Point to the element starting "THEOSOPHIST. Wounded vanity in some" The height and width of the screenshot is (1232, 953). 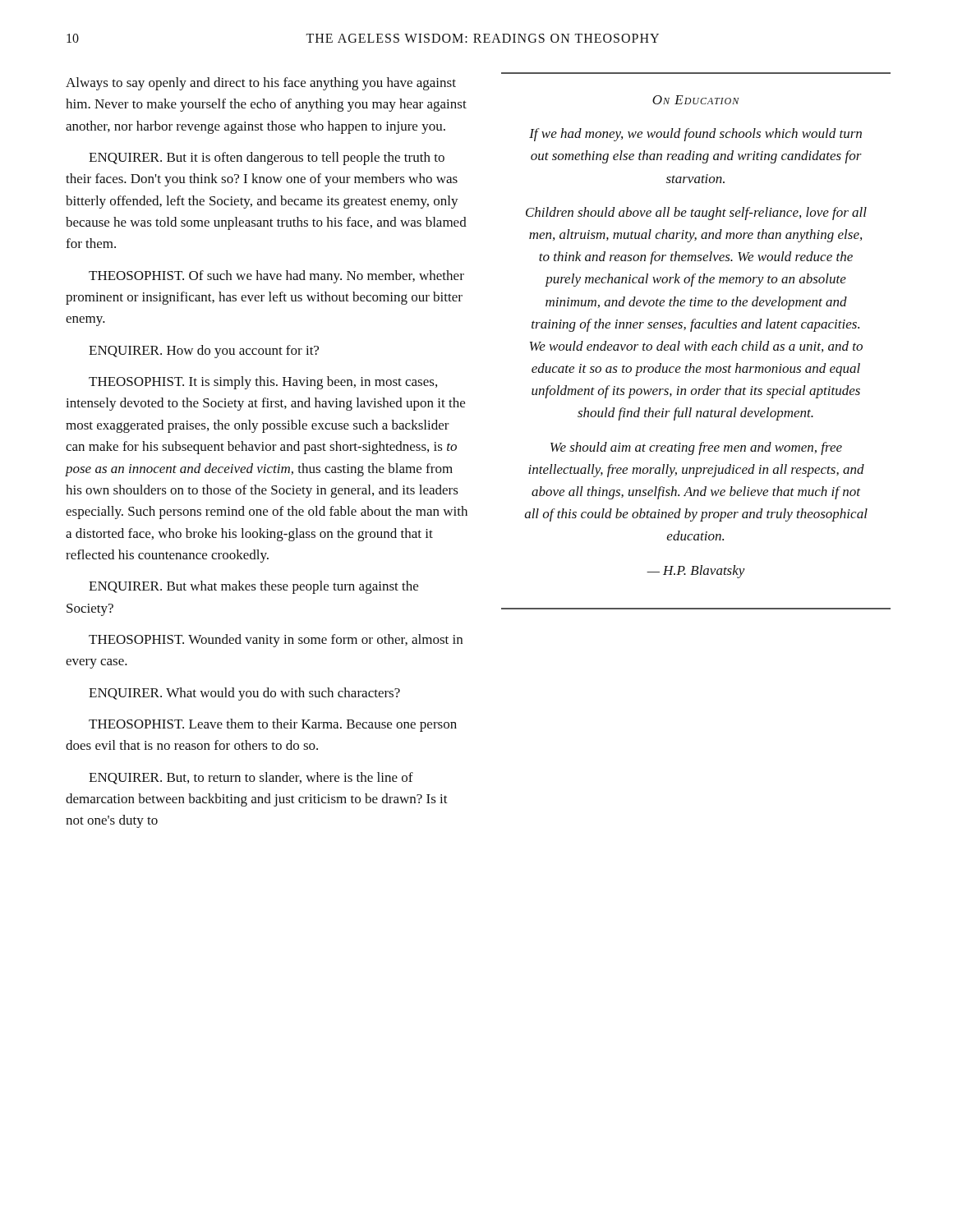267,651
